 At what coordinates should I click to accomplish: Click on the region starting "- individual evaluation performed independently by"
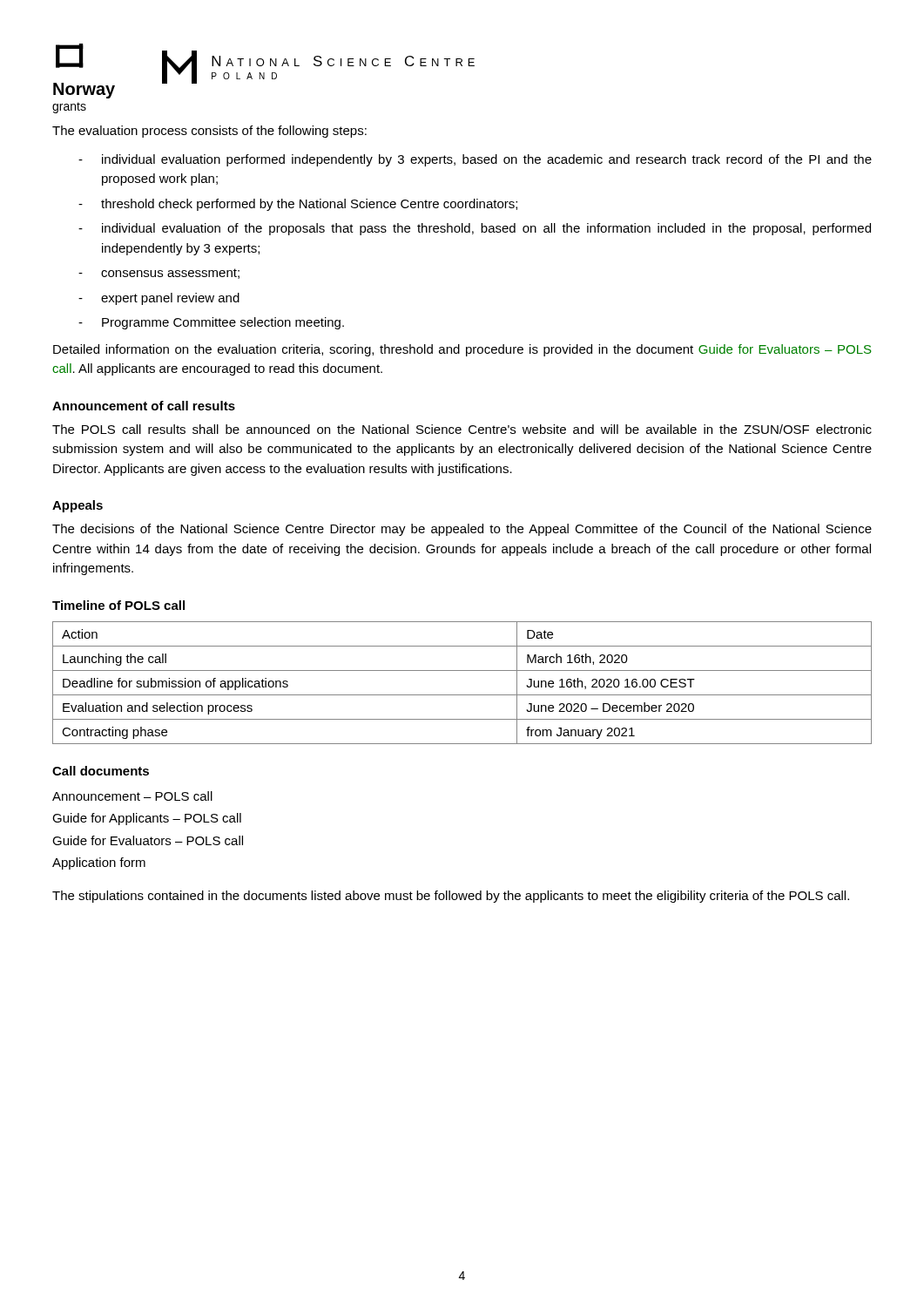coord(475,169)
